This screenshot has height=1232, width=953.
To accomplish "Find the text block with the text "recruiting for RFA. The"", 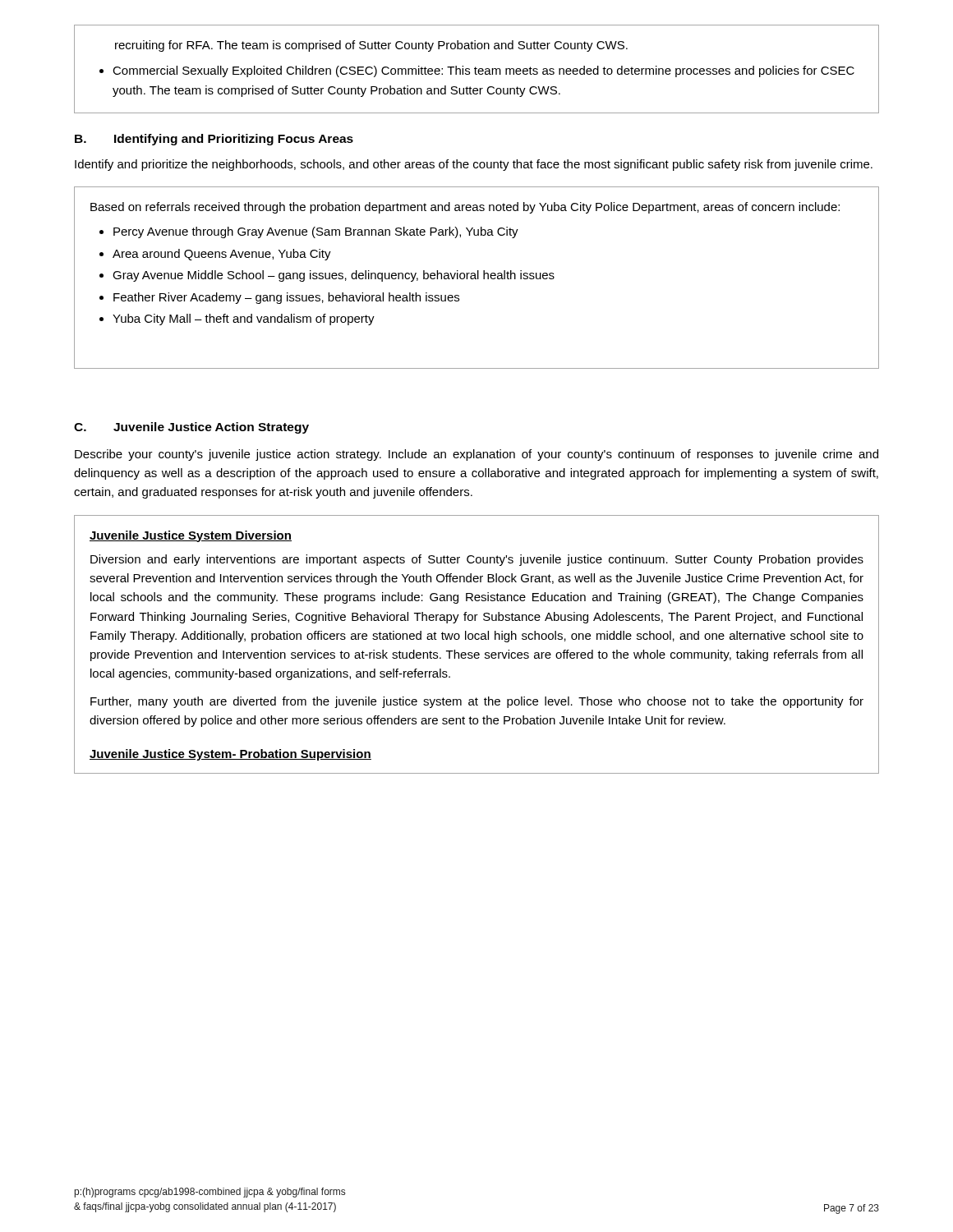I will (x=371, y=45).
